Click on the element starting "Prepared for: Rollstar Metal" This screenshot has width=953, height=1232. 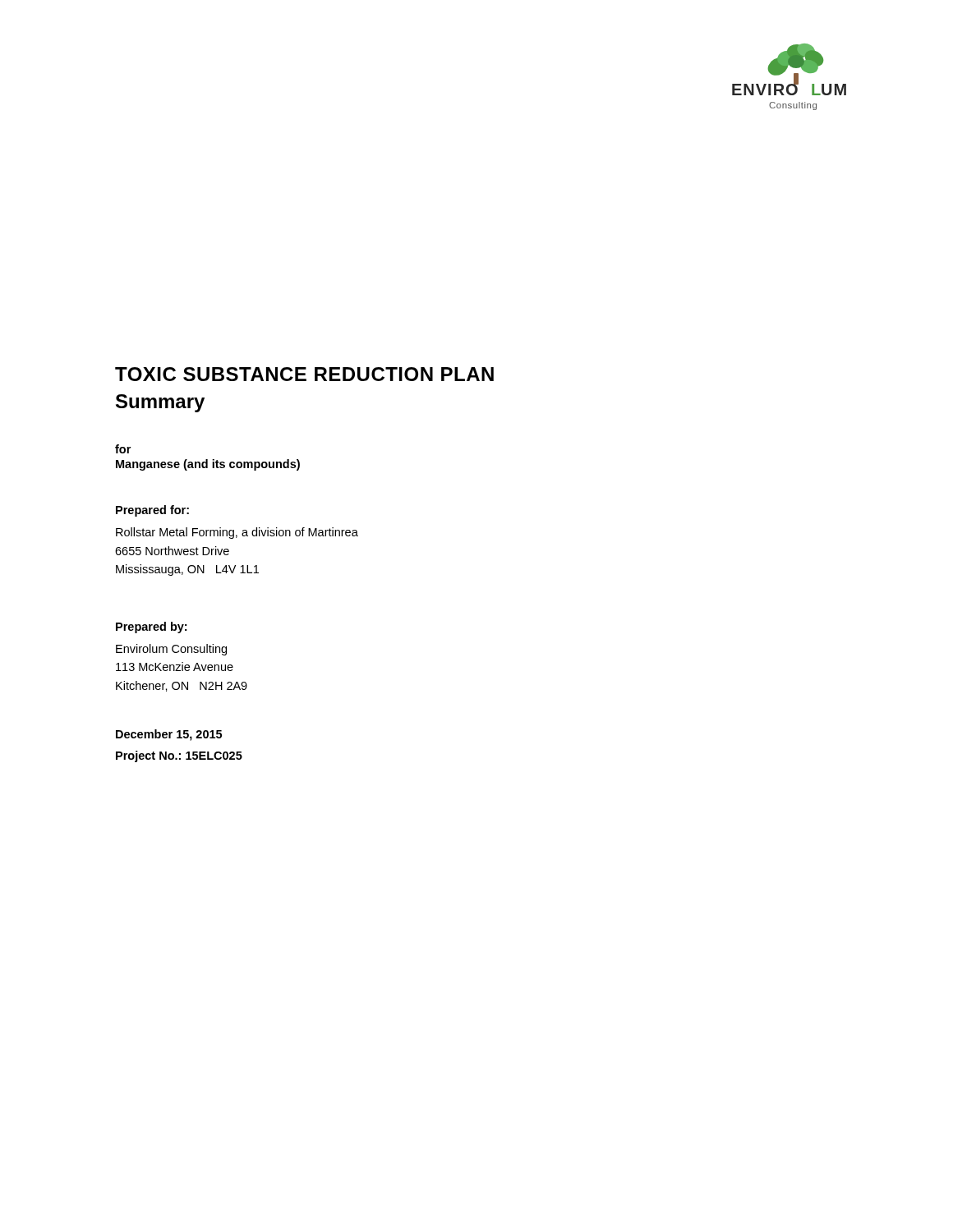(152, 511)
